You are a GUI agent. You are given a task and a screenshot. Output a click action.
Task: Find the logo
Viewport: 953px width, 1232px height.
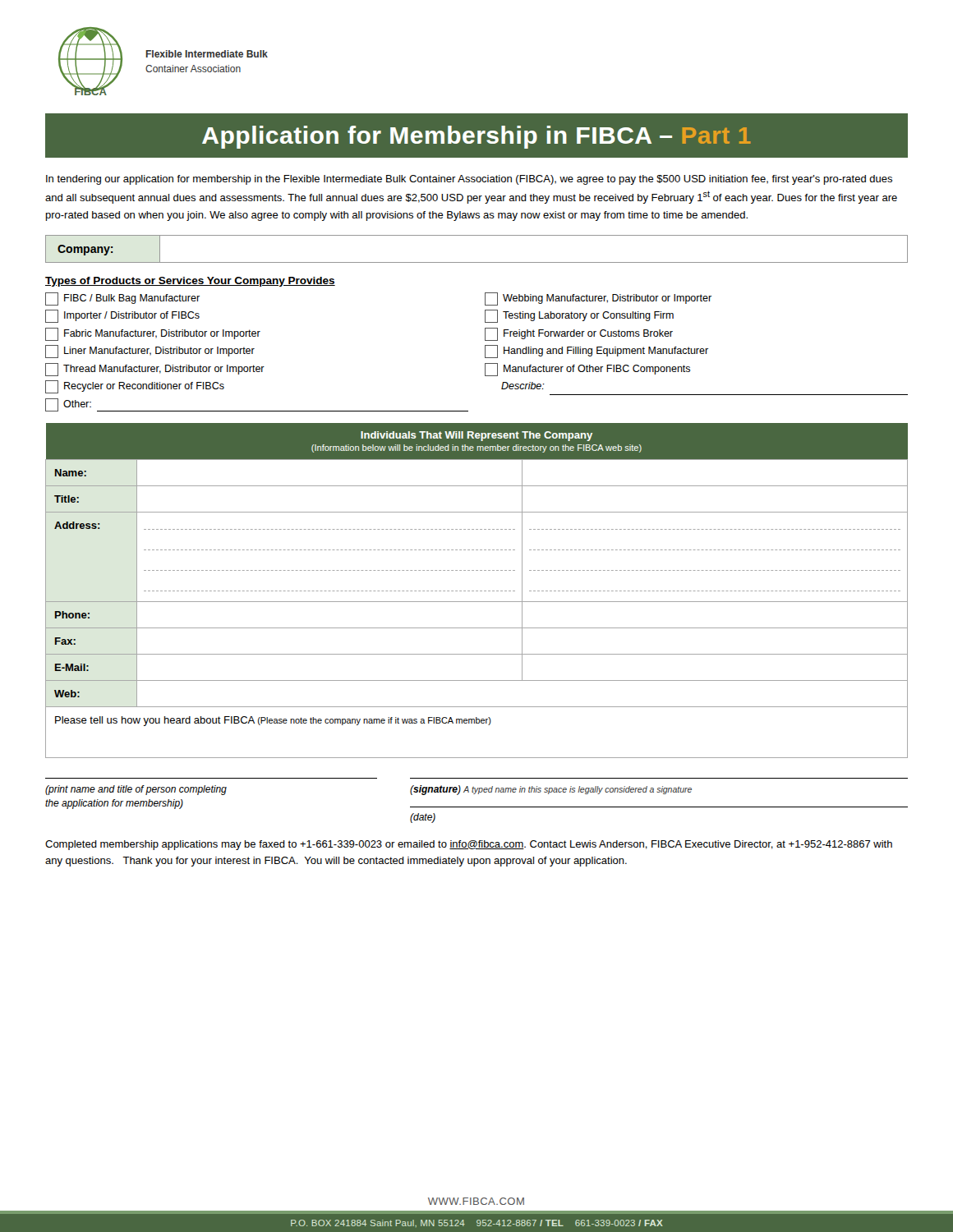pos(476,62)
